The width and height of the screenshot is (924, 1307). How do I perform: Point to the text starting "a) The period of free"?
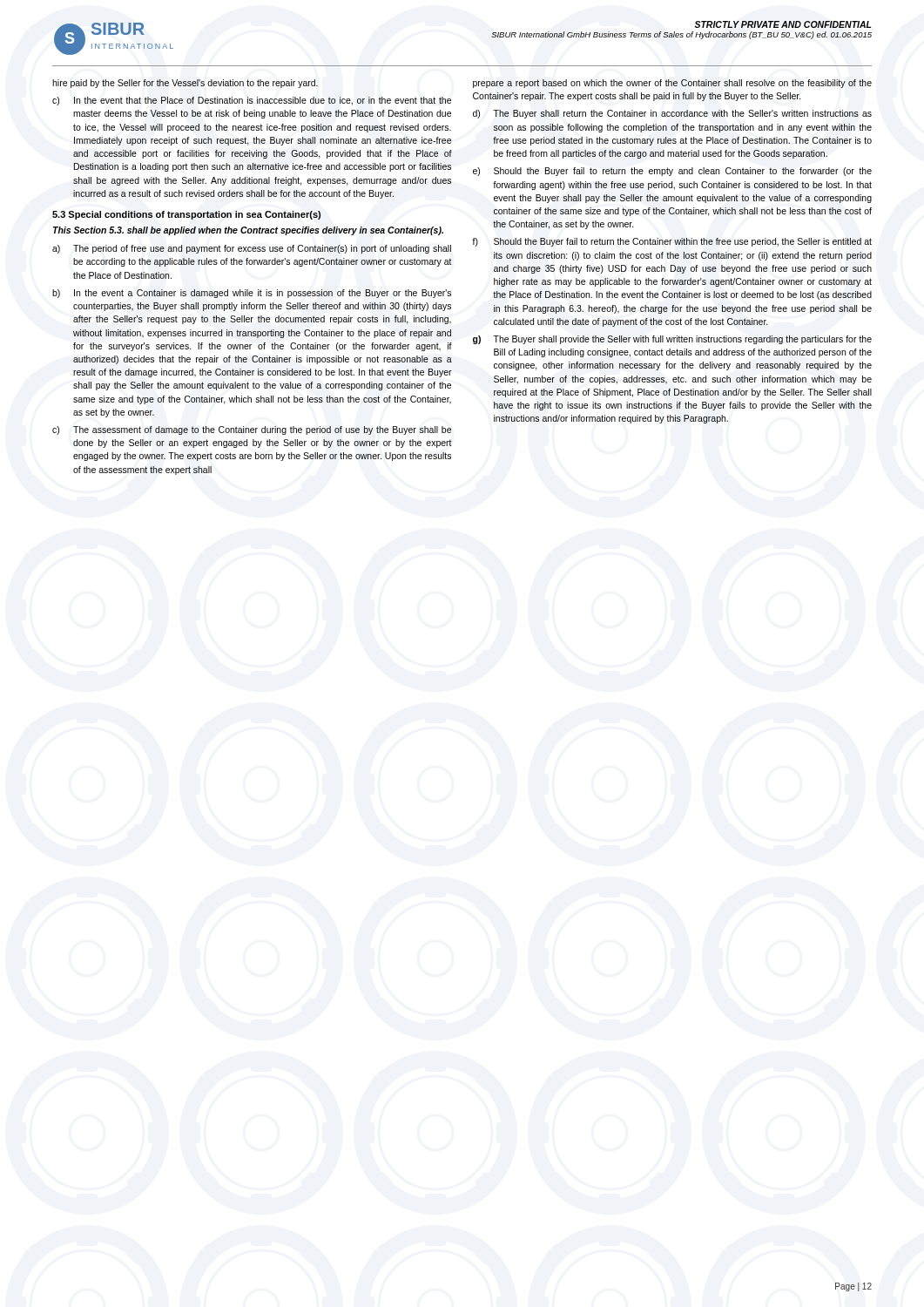tap(252, 262)
